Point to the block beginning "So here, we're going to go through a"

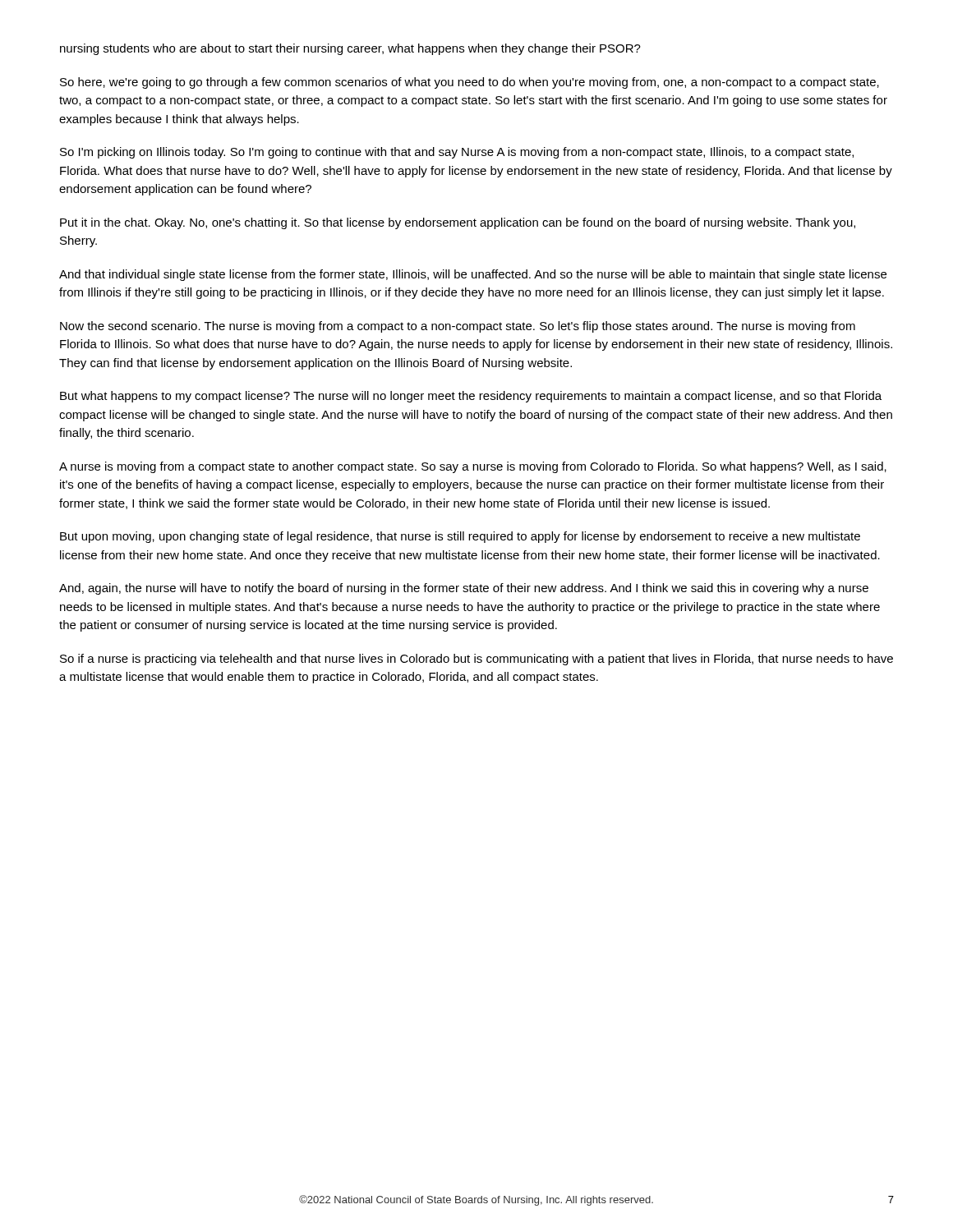point(473,100)
